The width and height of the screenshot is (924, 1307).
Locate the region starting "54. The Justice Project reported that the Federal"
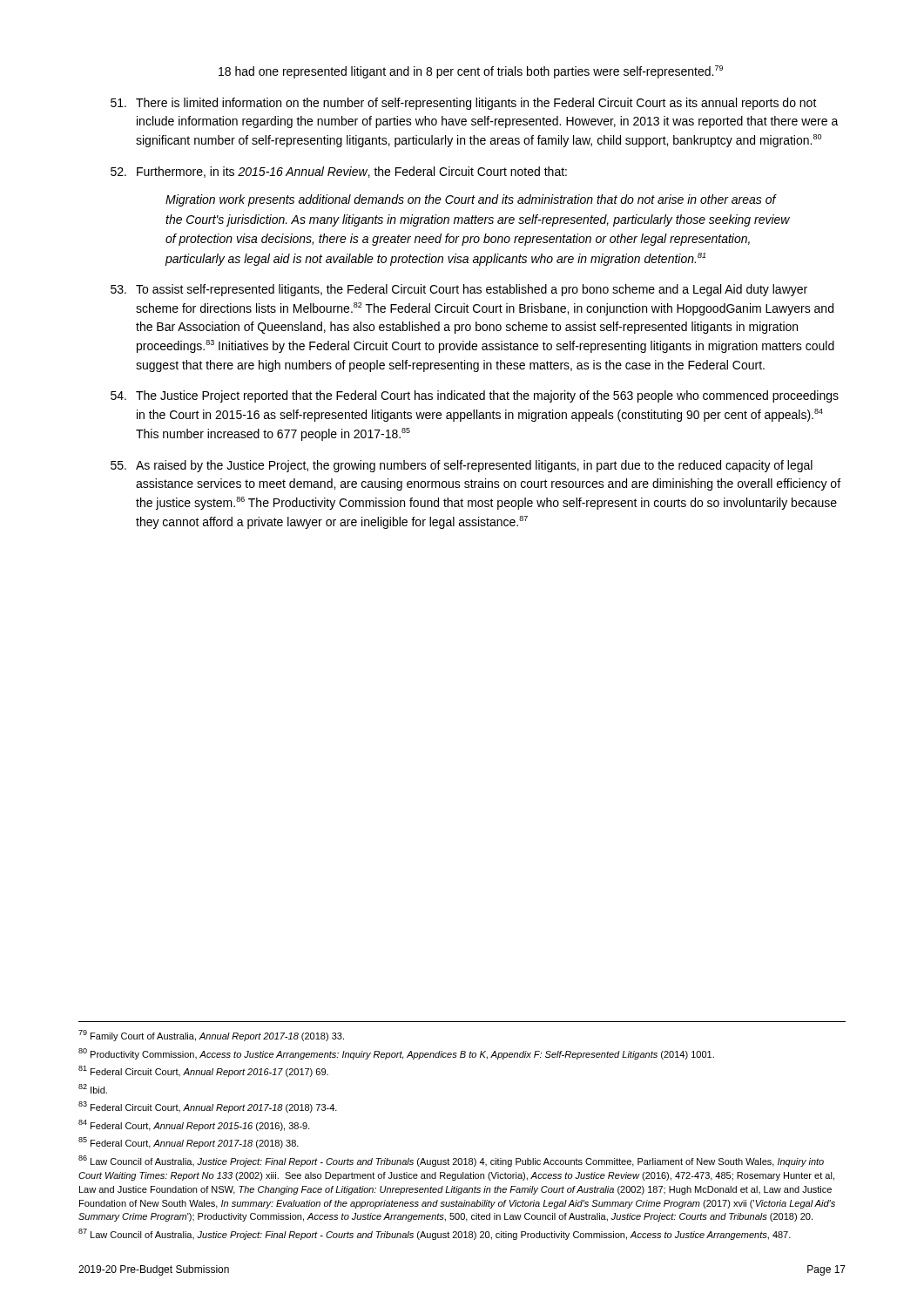coord(462,416)
